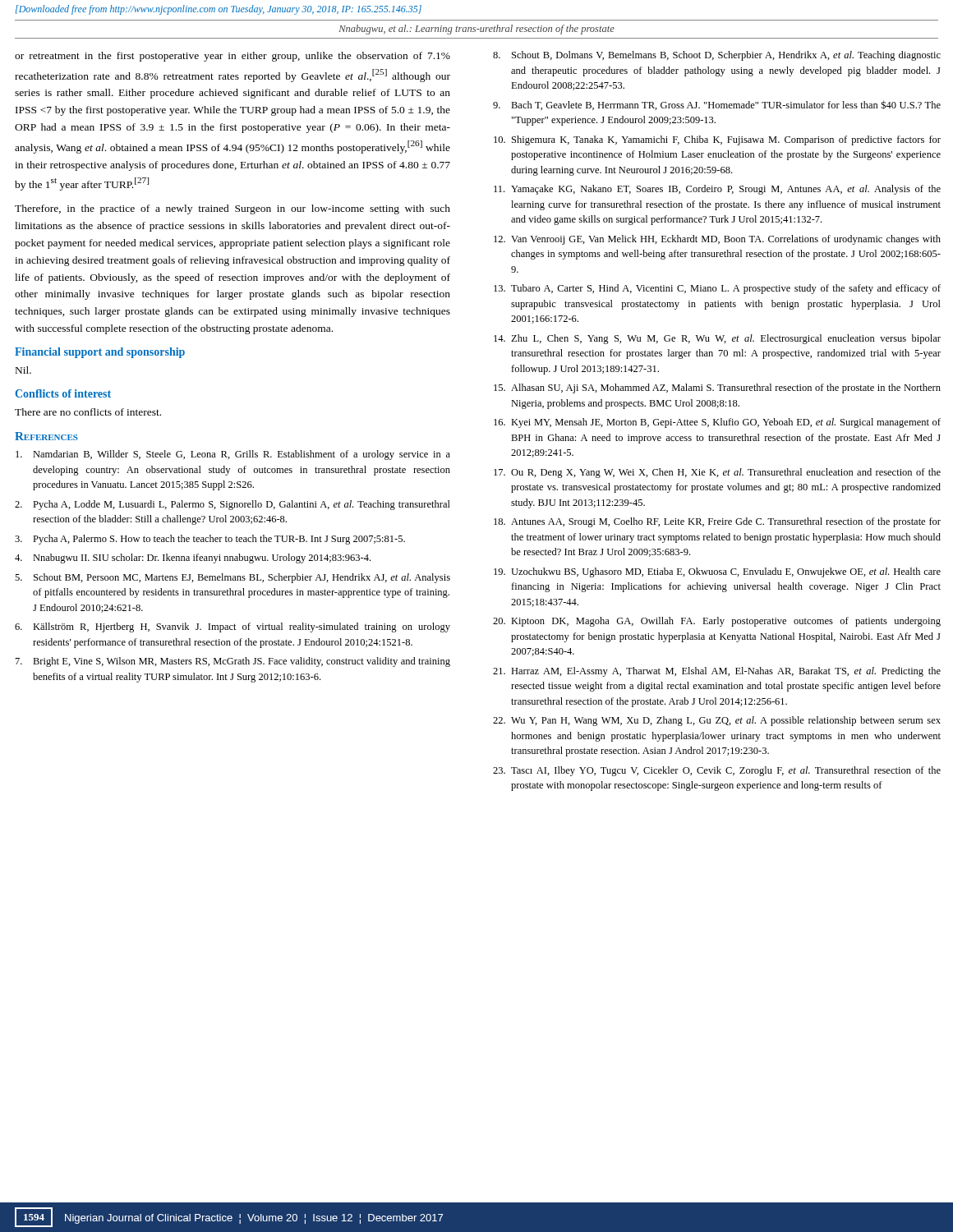Where is the passage that starts "11.Yamaçake KG, Nakano ET, Soares IB, Cordeiro"?

coord(717,204)
